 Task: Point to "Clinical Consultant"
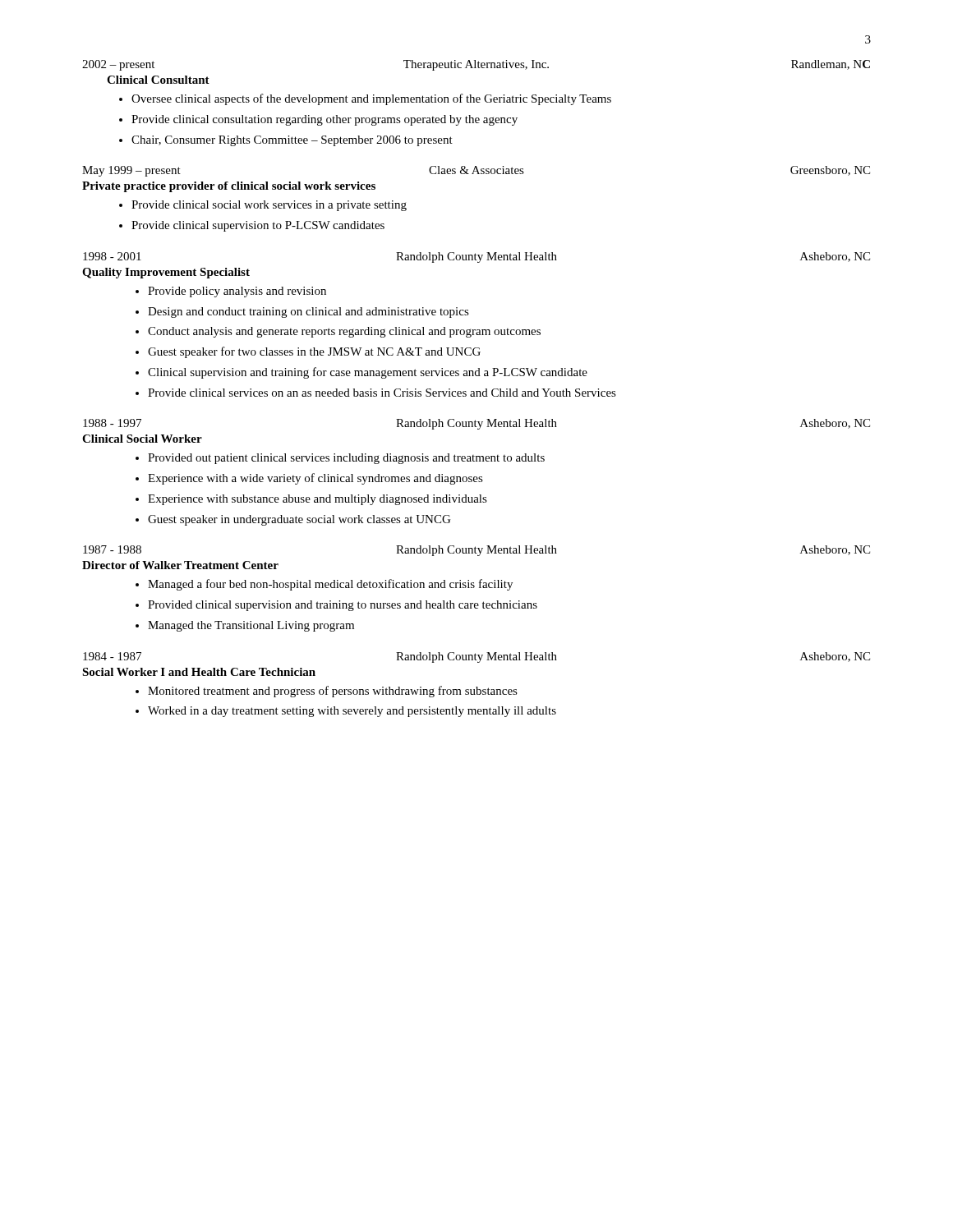(158, 80)
